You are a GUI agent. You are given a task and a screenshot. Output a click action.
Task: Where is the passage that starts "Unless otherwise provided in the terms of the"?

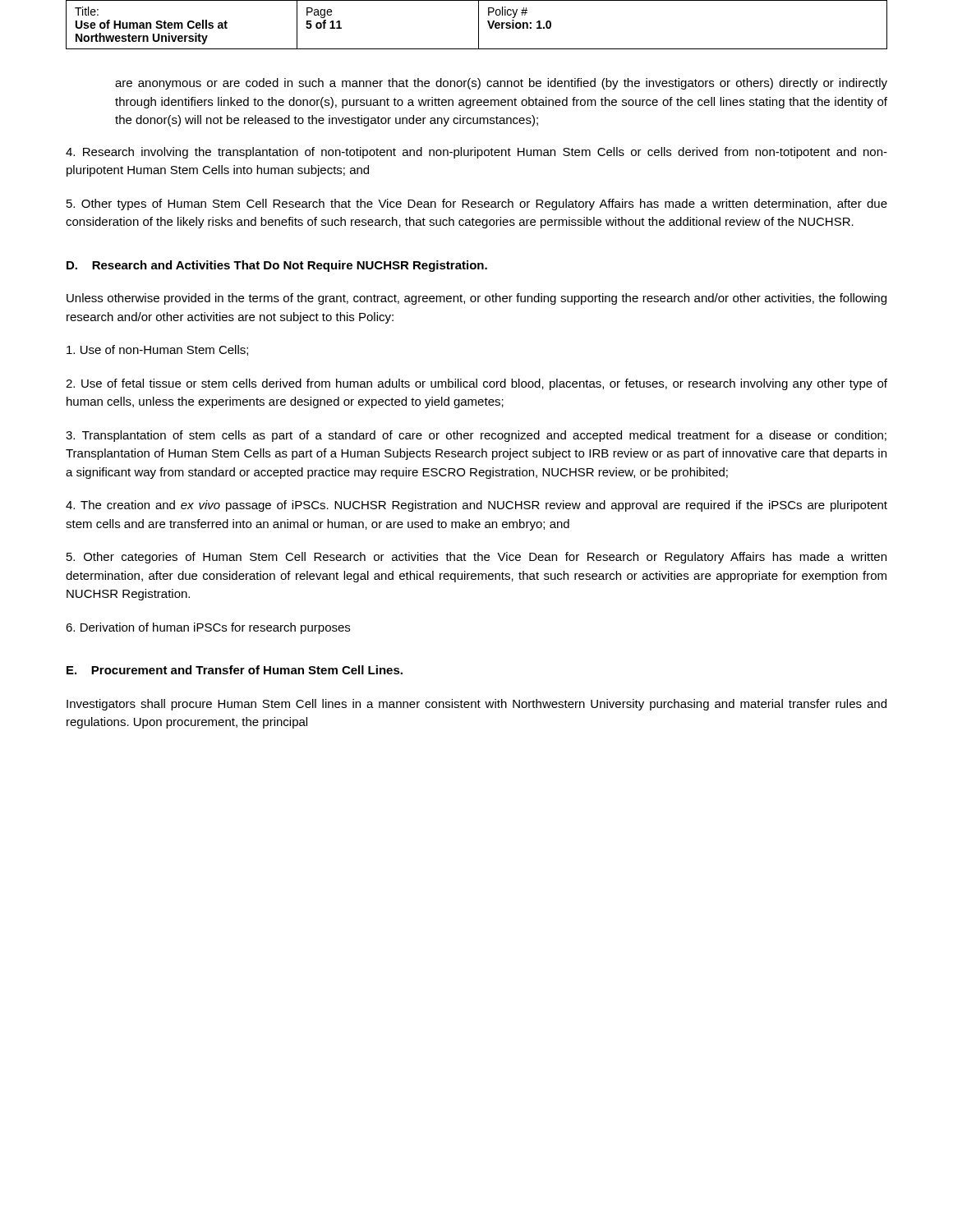476,307
